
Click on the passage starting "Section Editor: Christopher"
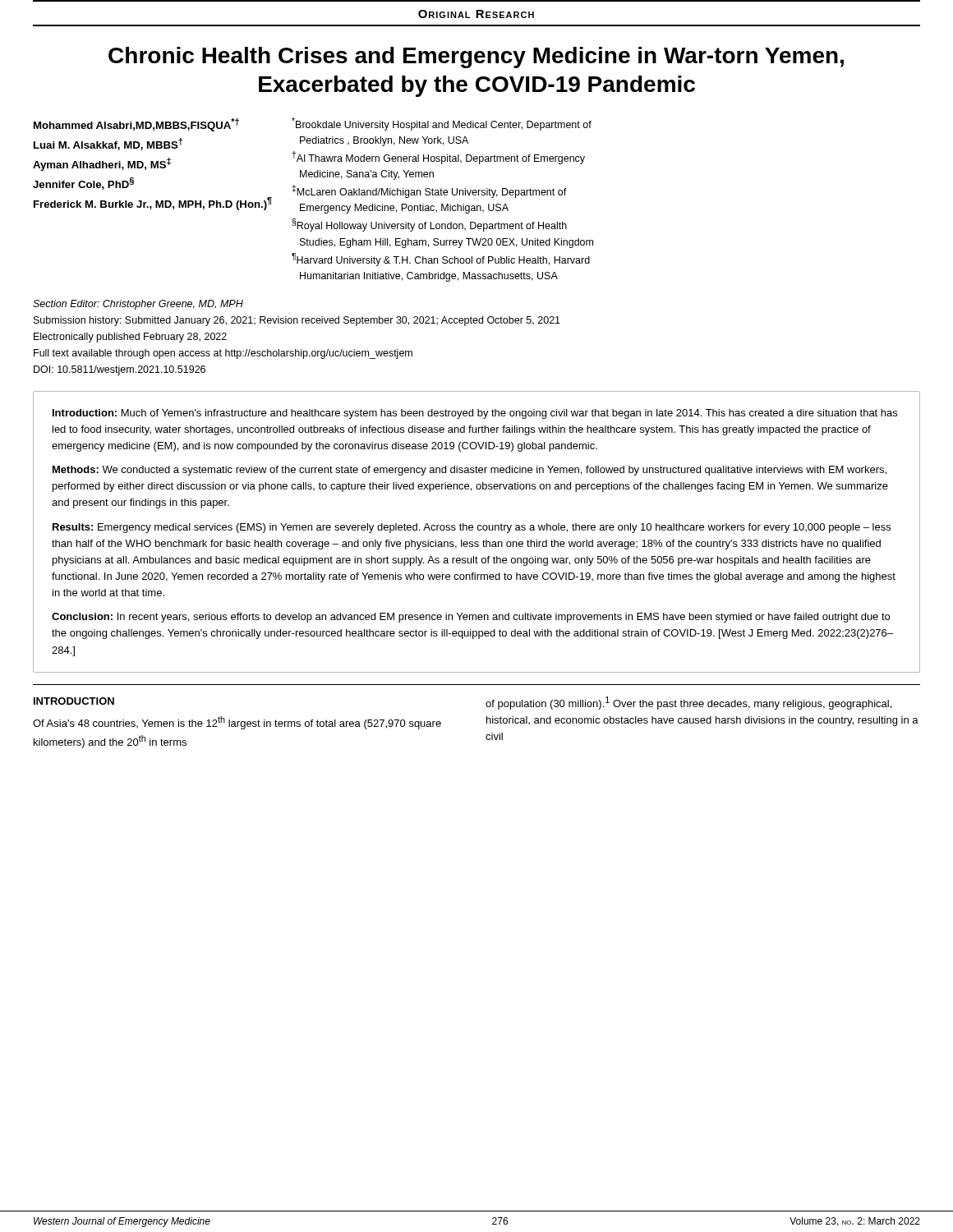tap(138, 305)
